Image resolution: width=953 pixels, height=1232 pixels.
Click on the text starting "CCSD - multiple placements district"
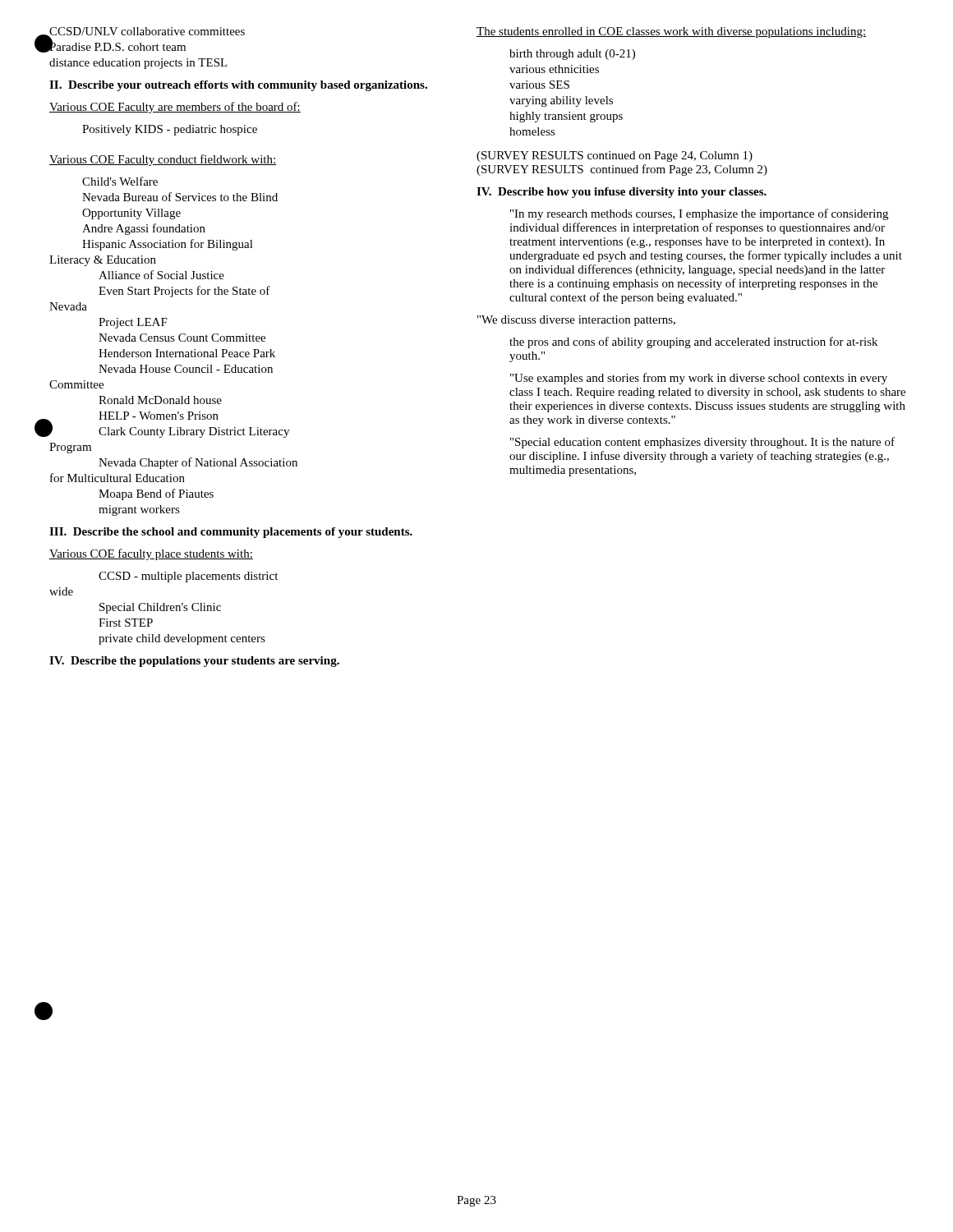(188, 576)
